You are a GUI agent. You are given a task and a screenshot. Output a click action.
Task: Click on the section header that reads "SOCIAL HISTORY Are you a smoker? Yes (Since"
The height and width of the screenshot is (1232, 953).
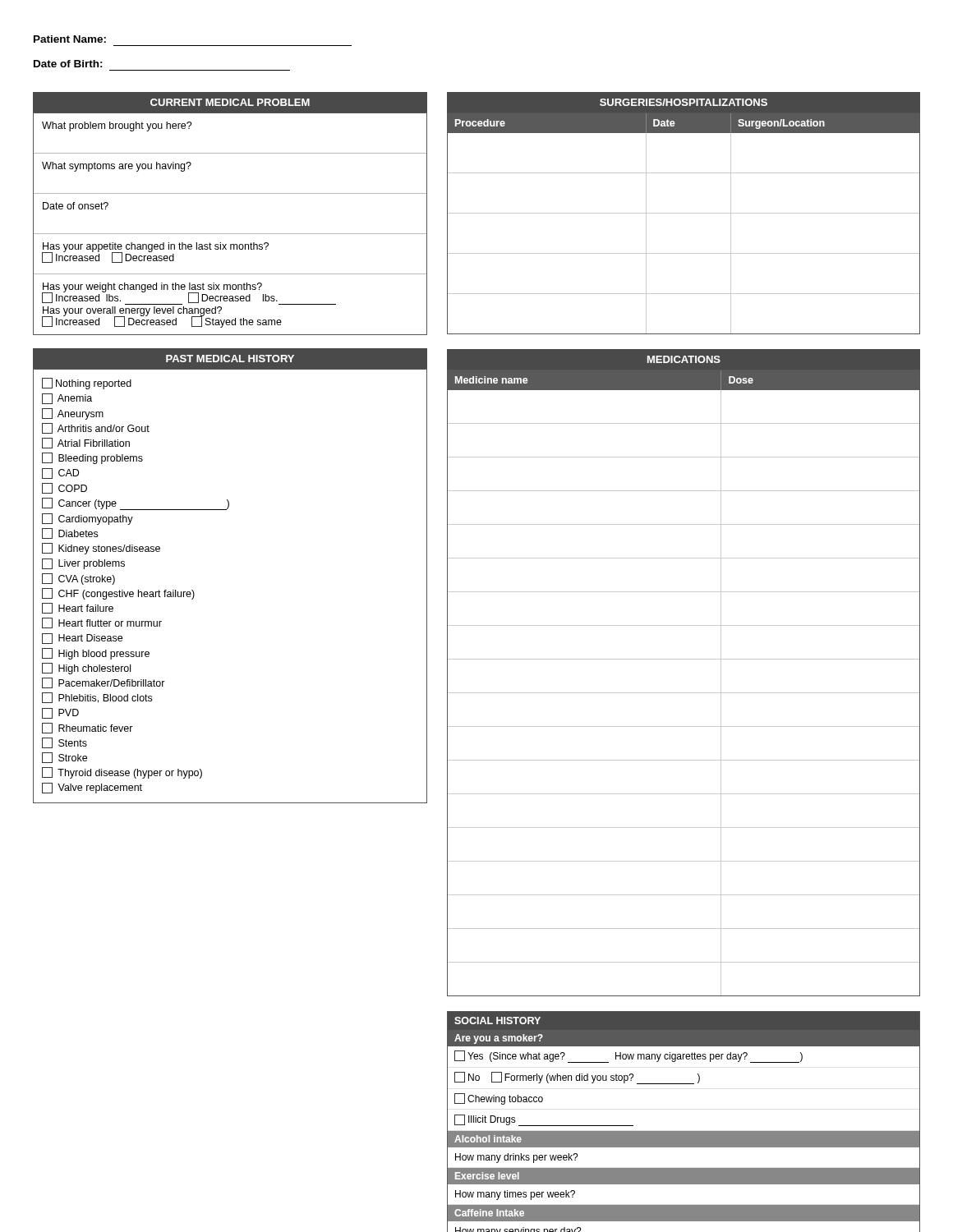coord(684,1122)
